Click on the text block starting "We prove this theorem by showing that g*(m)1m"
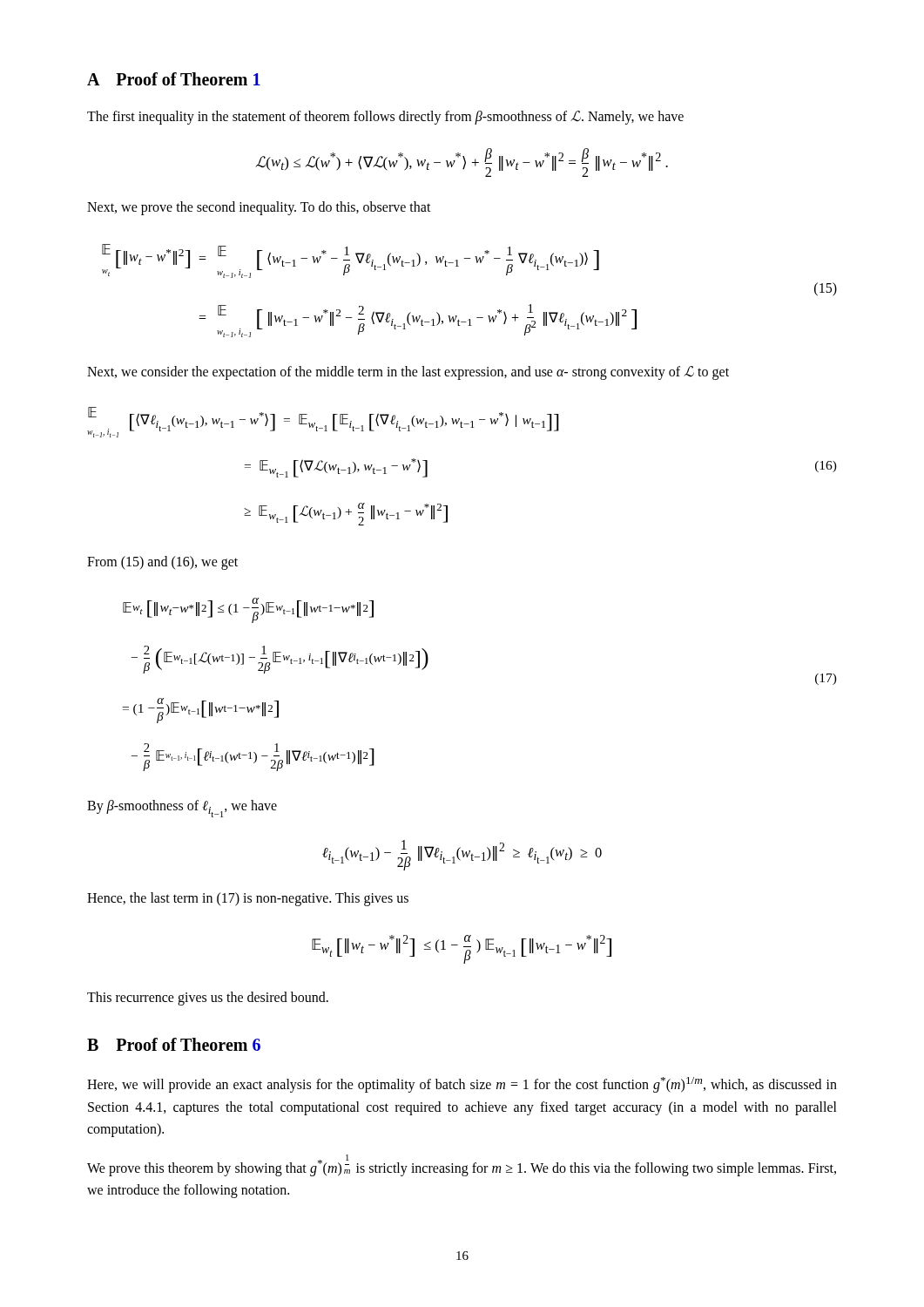This screenshot has width=924, height=1307. pyautogui.click(x=462, y=1175)
